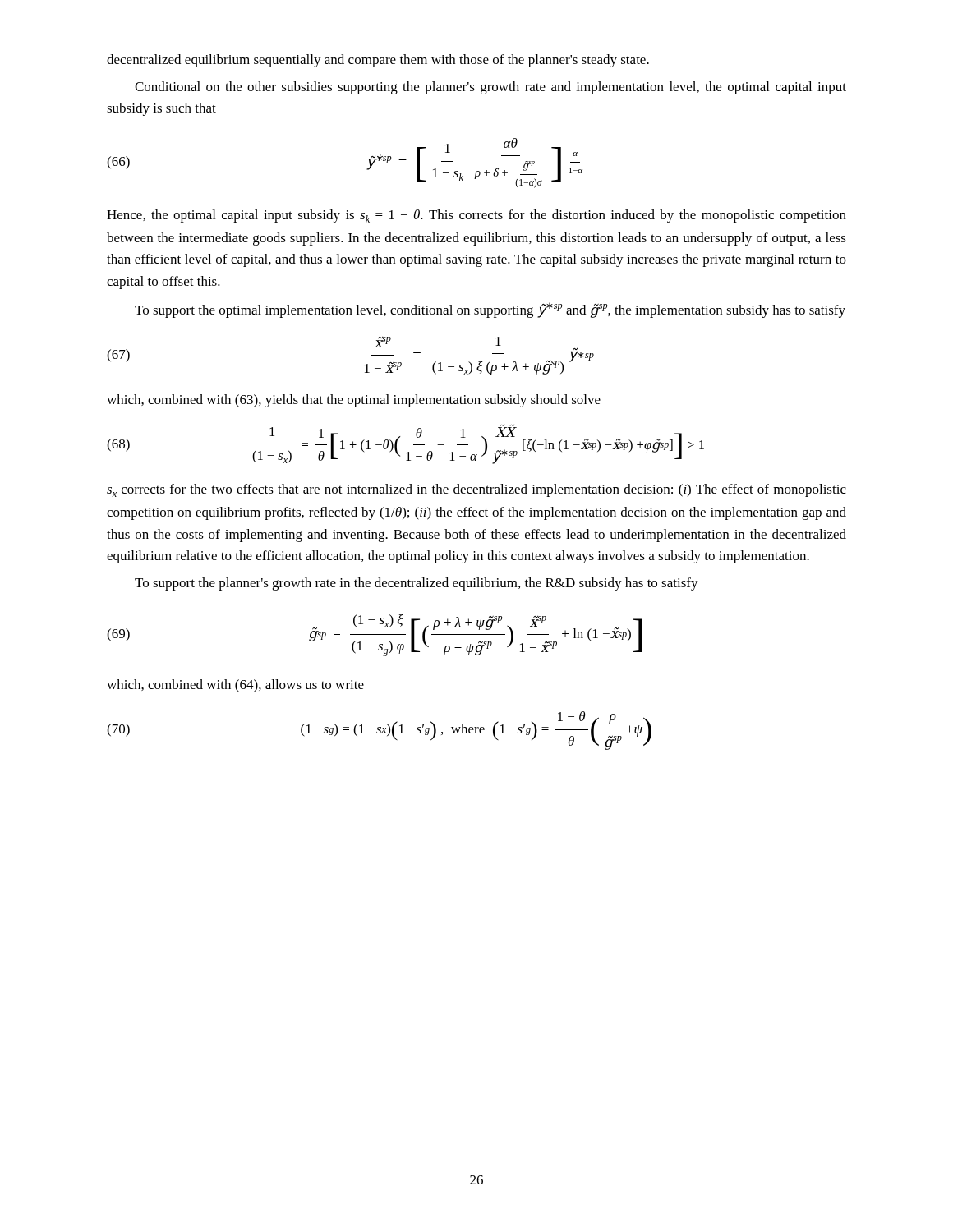Find the text block with the text "To support the planner's growth rate"
953x1232 pixels.
click(476, 583)
